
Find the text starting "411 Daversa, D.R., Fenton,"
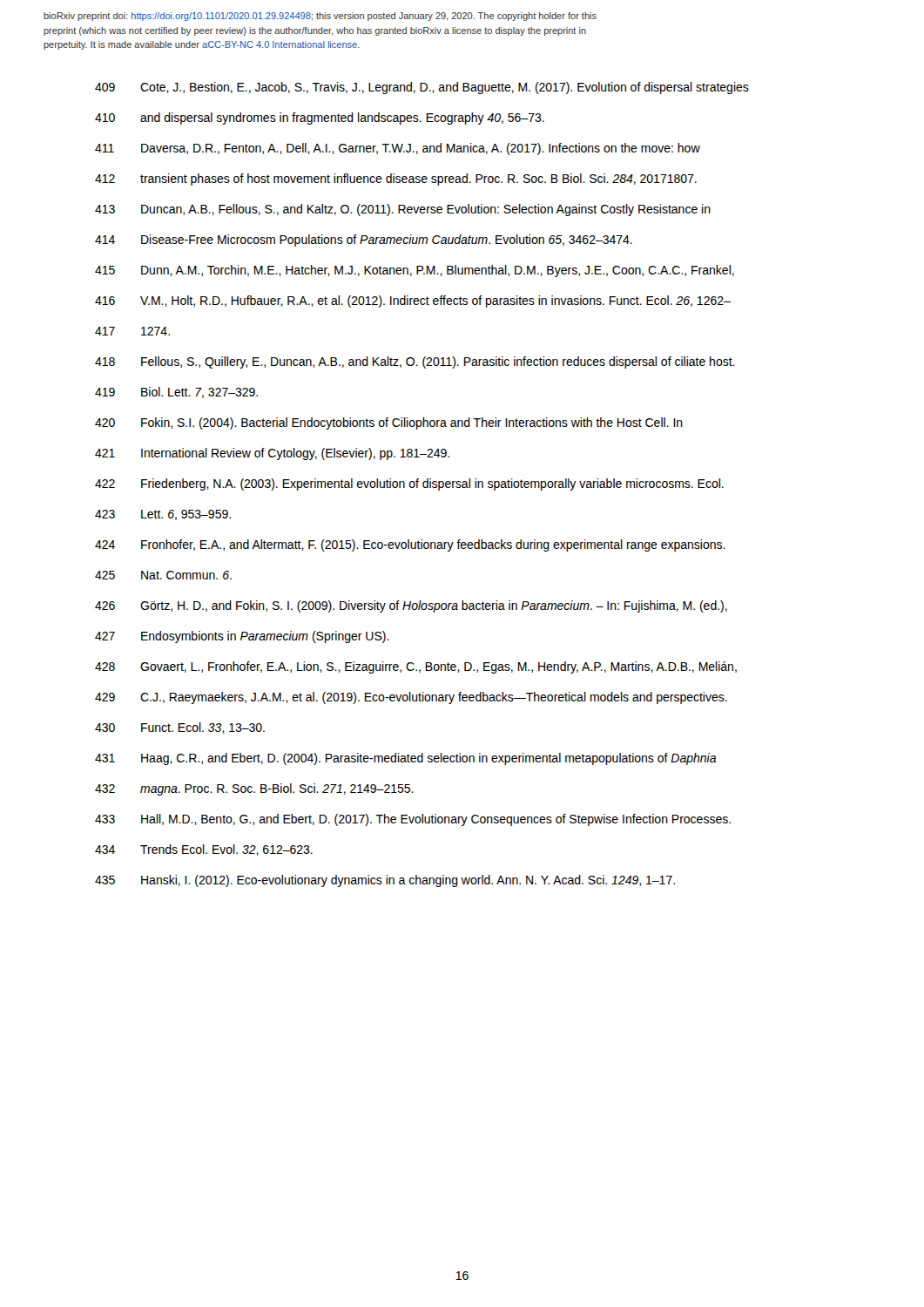tap(462, 149)
